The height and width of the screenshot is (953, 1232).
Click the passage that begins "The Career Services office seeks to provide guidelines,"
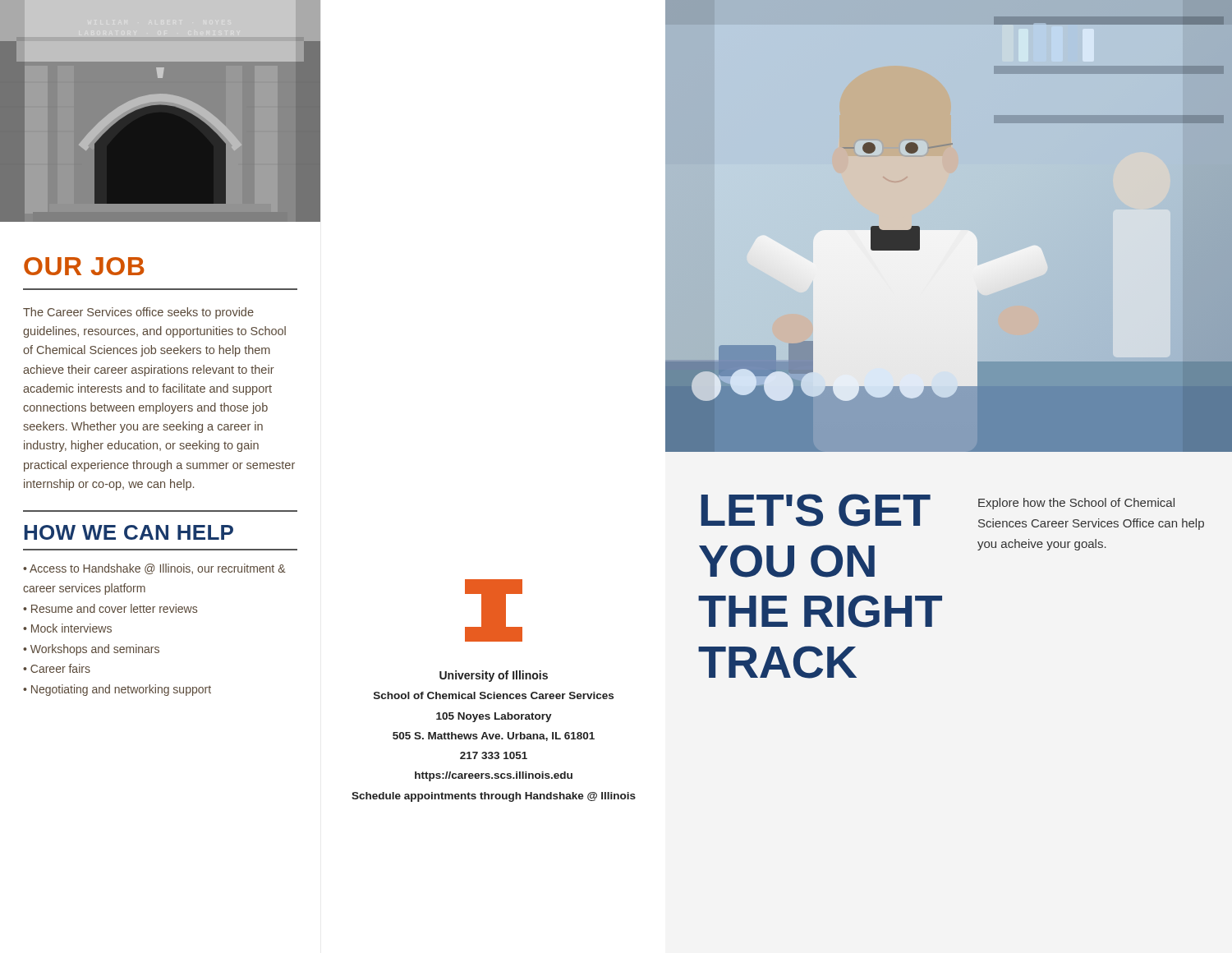coord(159,398)
